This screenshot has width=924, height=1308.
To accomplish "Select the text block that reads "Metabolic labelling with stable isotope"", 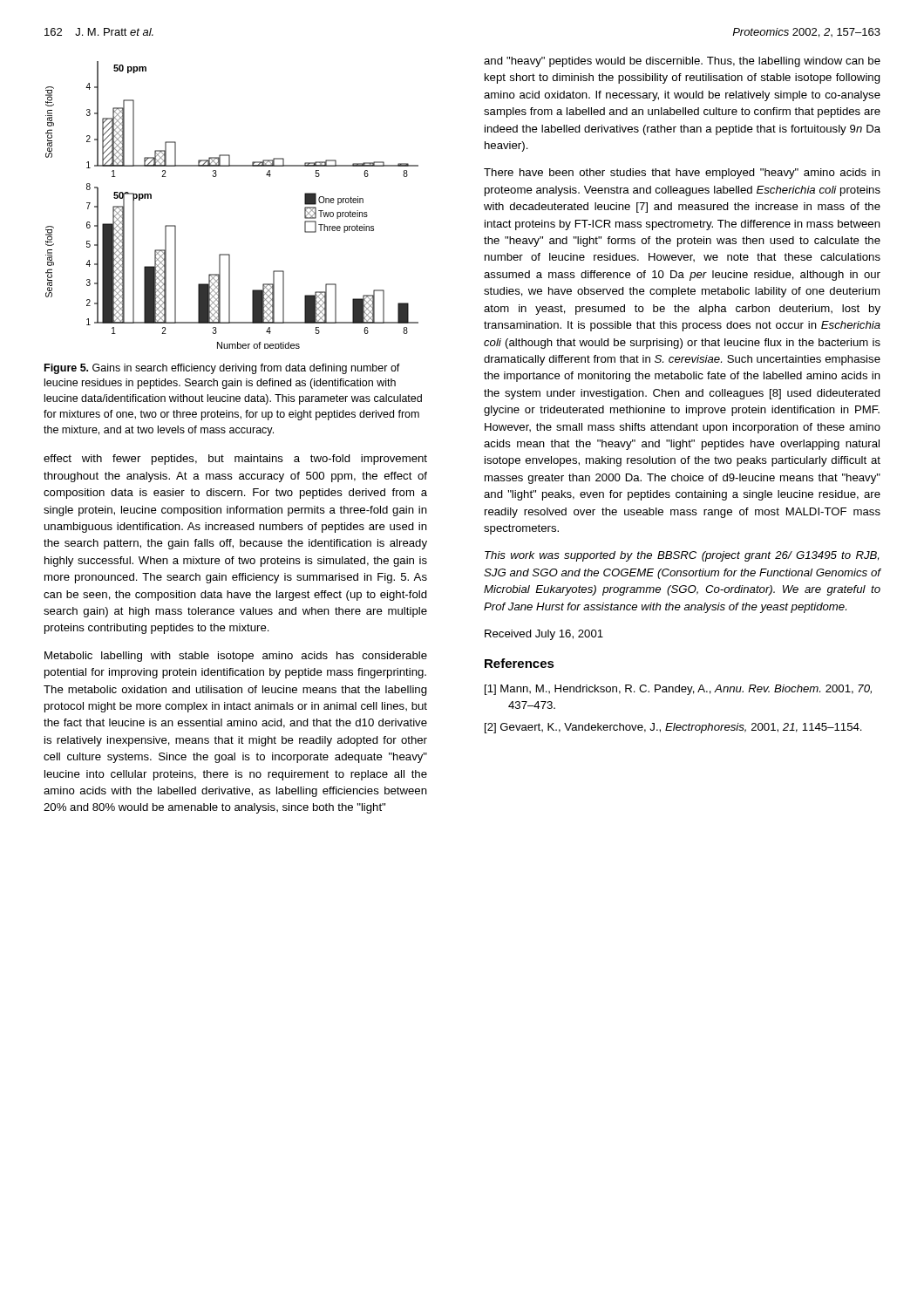I will click(235, 731).
